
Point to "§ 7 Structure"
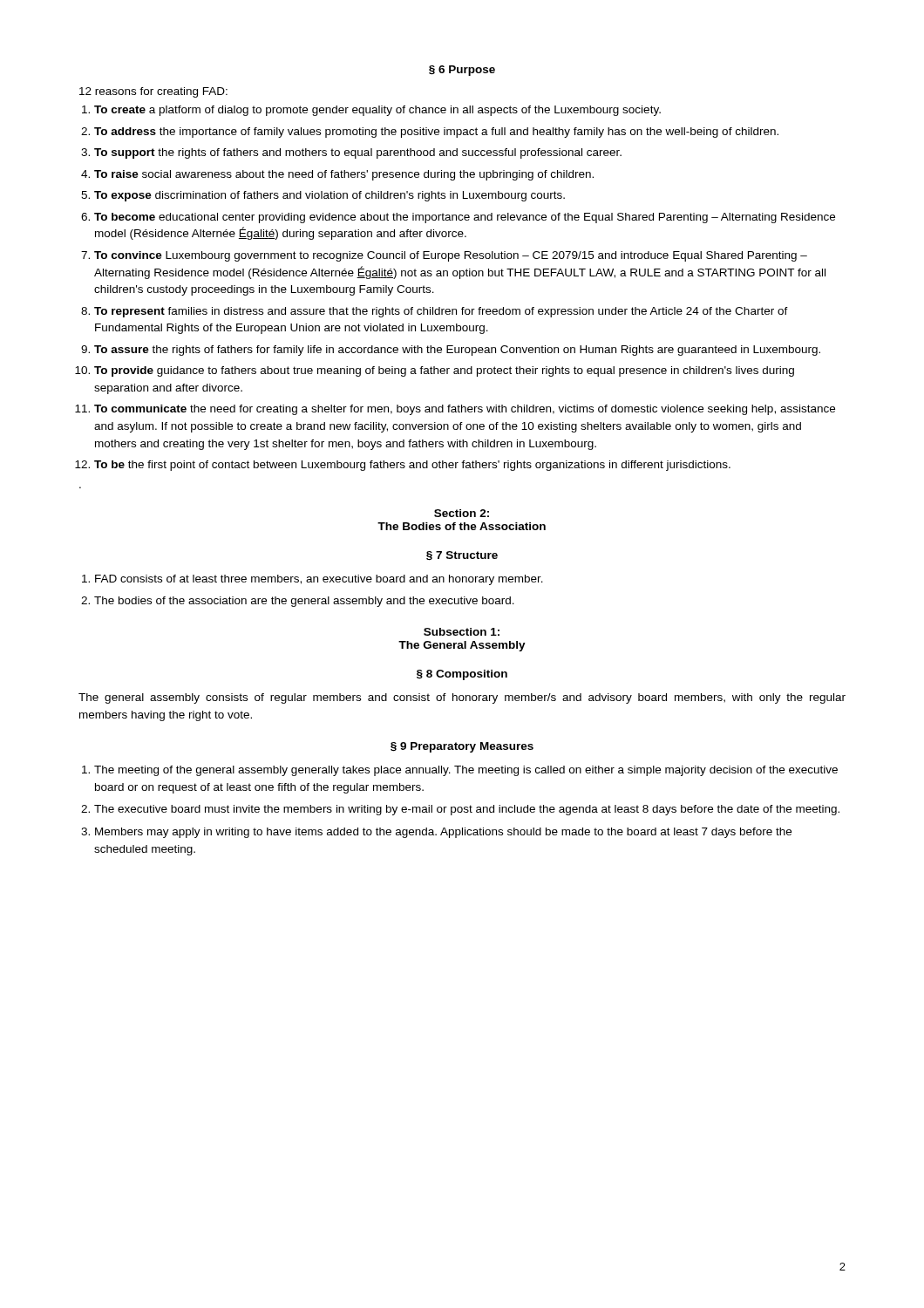(462, 555)
